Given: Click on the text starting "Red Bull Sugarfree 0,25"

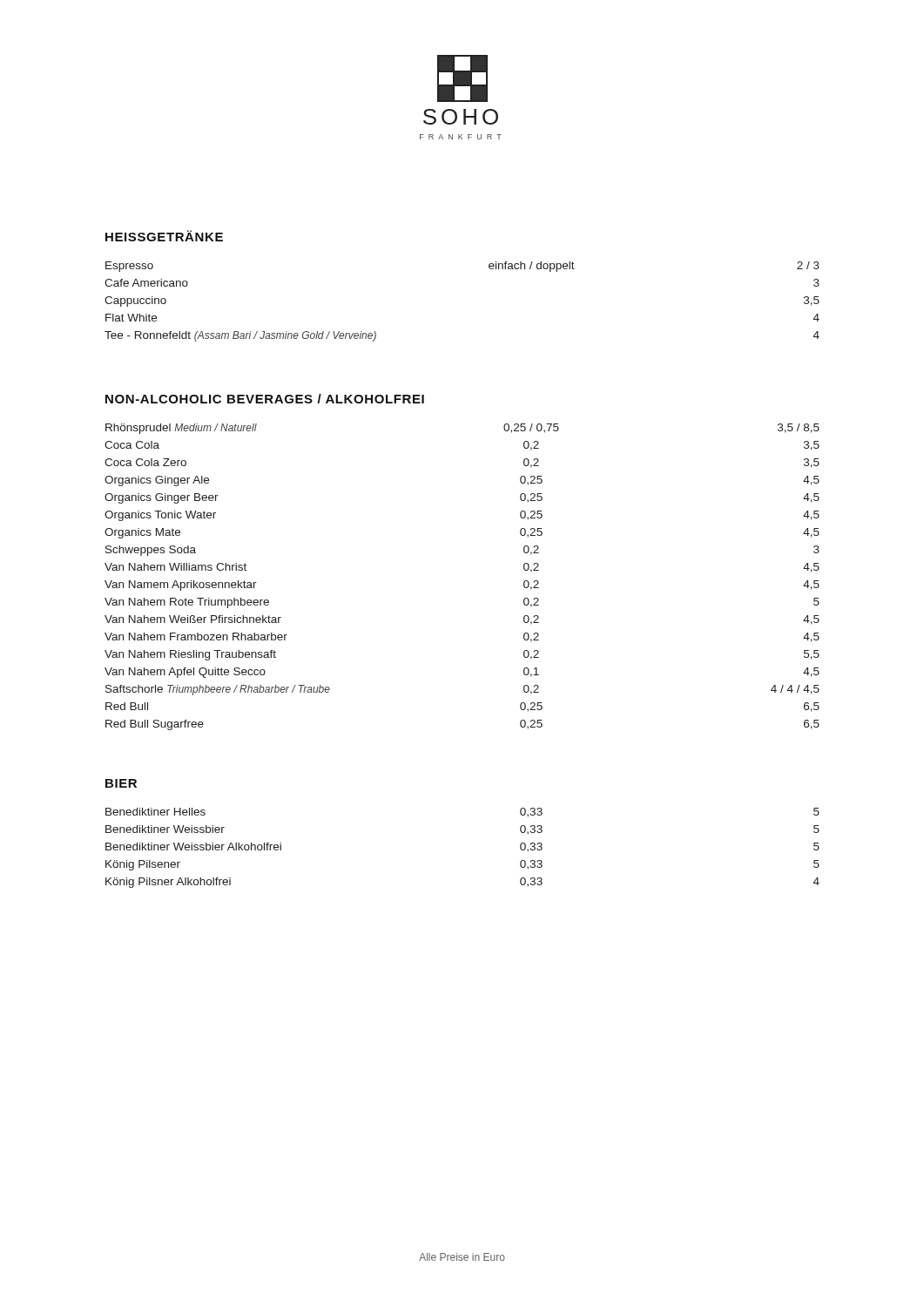Looking at the screenshot, I should 155,724.
